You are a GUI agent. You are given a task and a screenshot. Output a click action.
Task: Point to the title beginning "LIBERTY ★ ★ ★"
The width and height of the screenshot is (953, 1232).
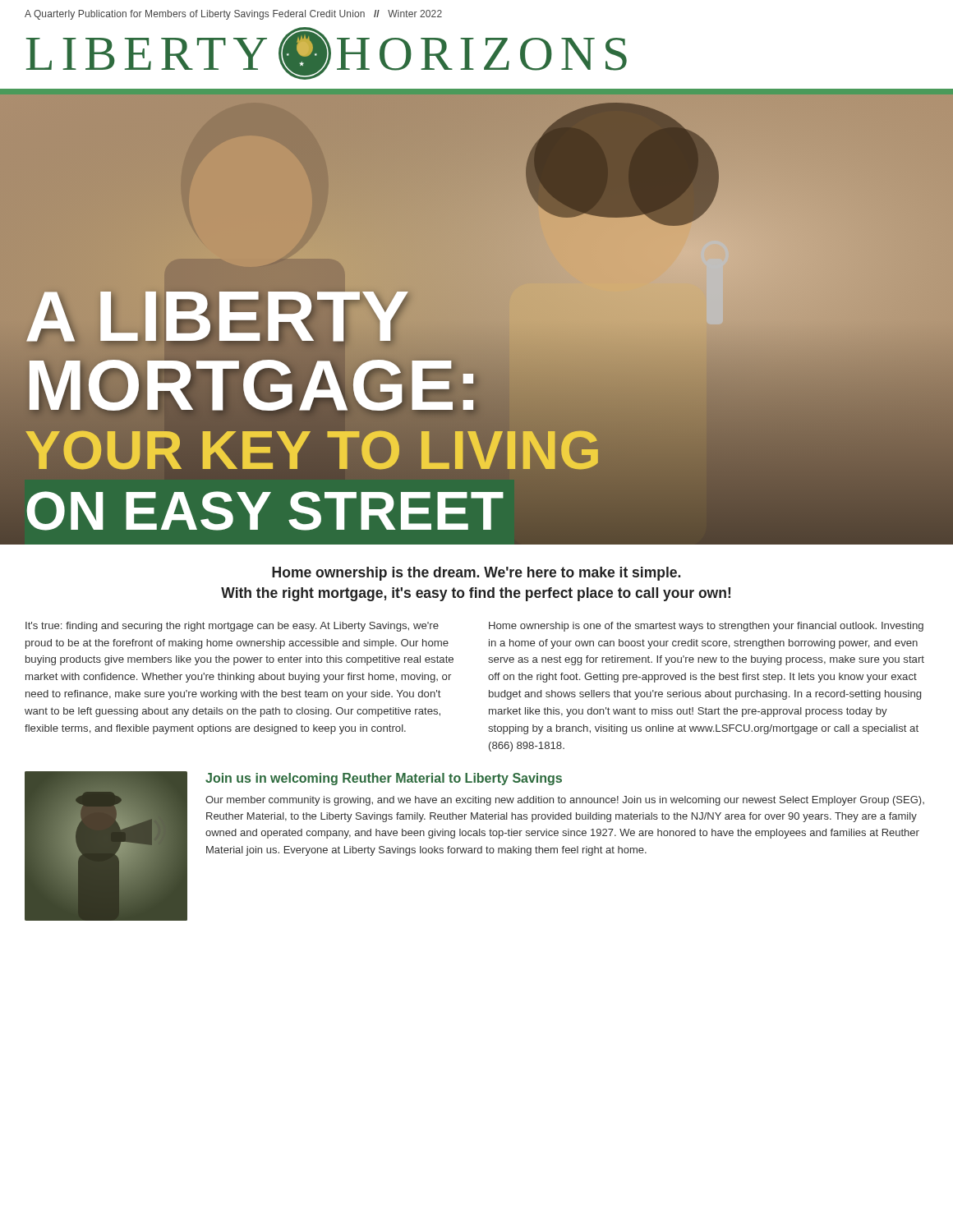pyautogui.click(x=330, y=53)
